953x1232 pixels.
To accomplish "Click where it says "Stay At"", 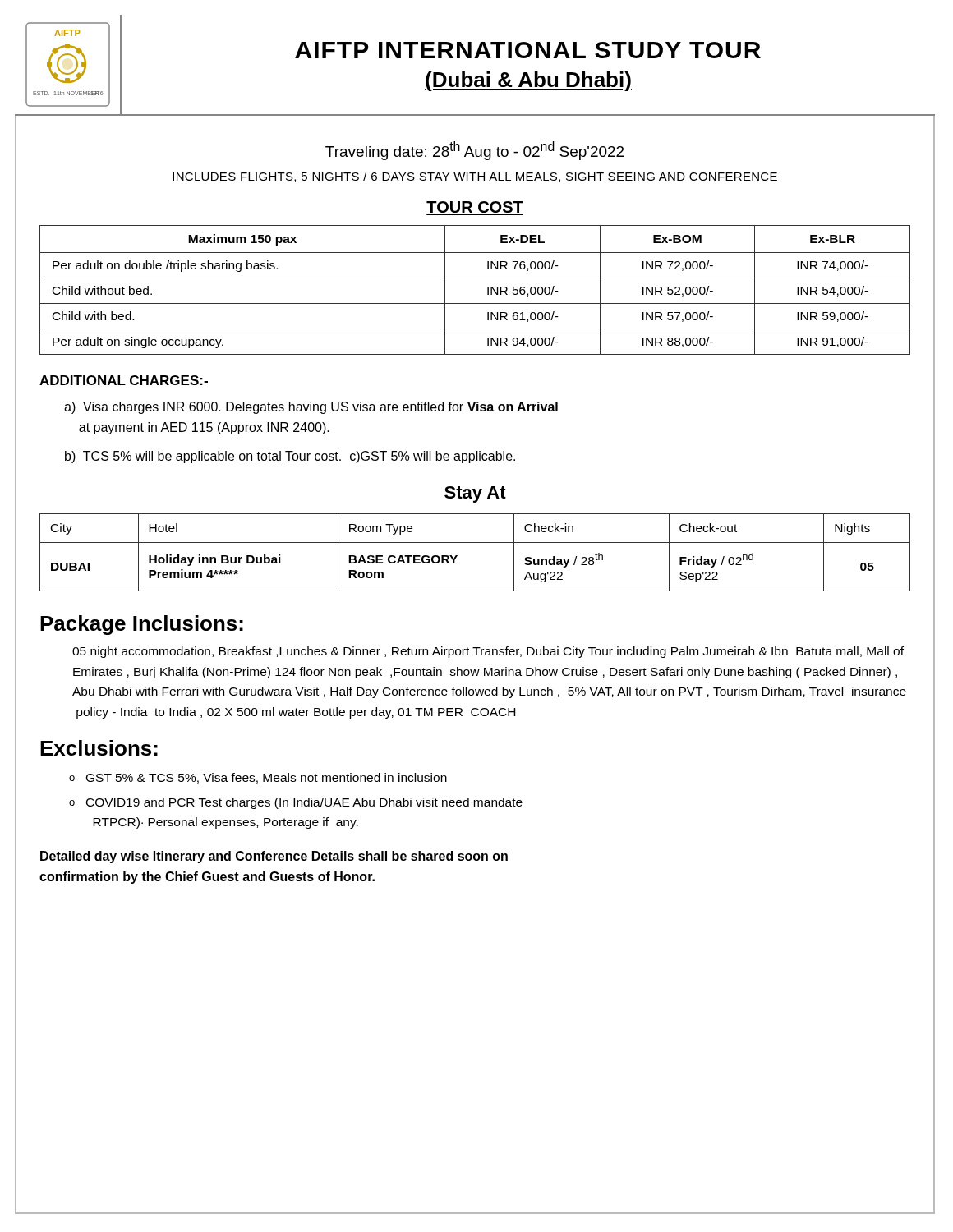I will [475, 492].
